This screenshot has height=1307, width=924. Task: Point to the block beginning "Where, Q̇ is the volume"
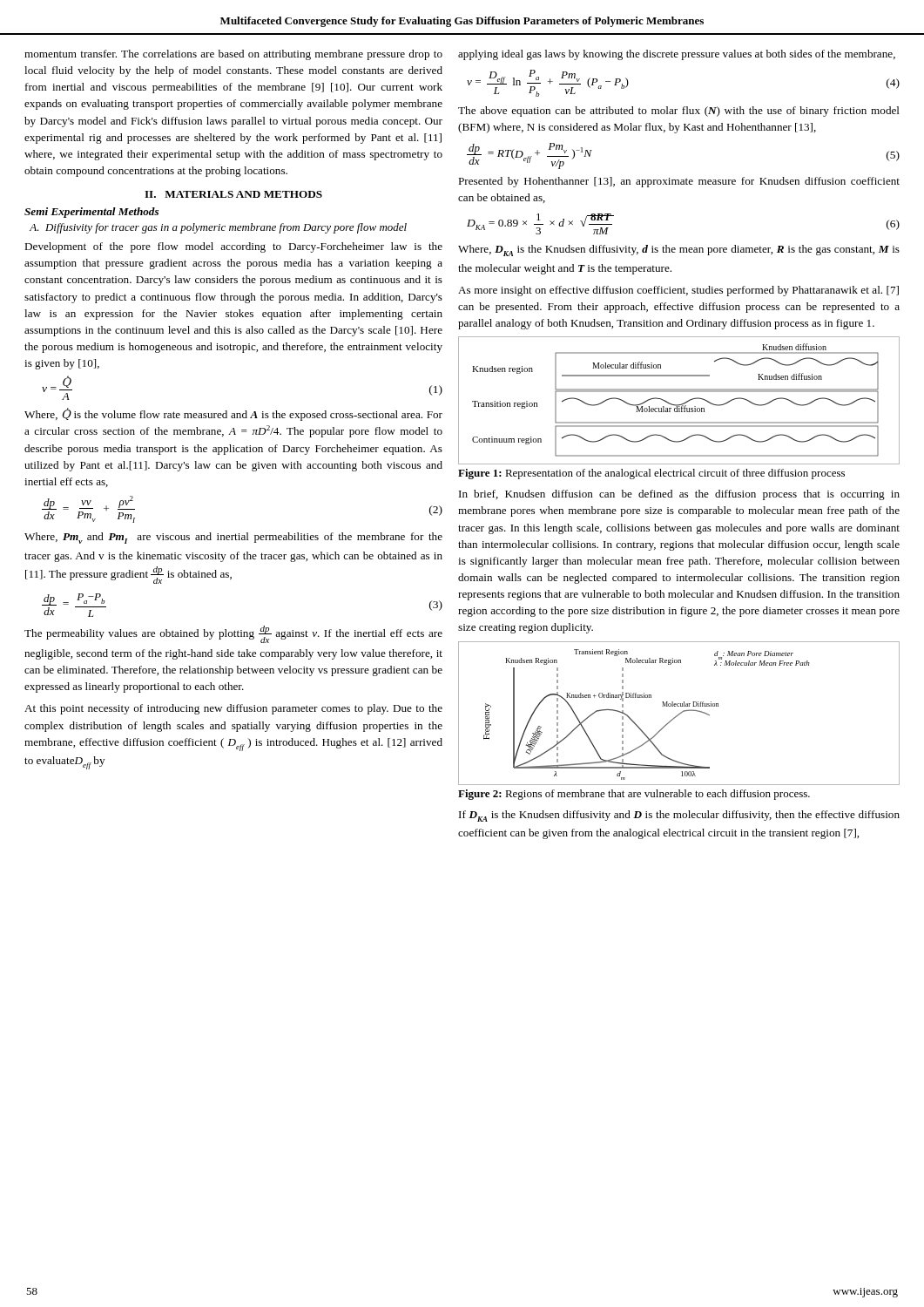coord(233,448)
